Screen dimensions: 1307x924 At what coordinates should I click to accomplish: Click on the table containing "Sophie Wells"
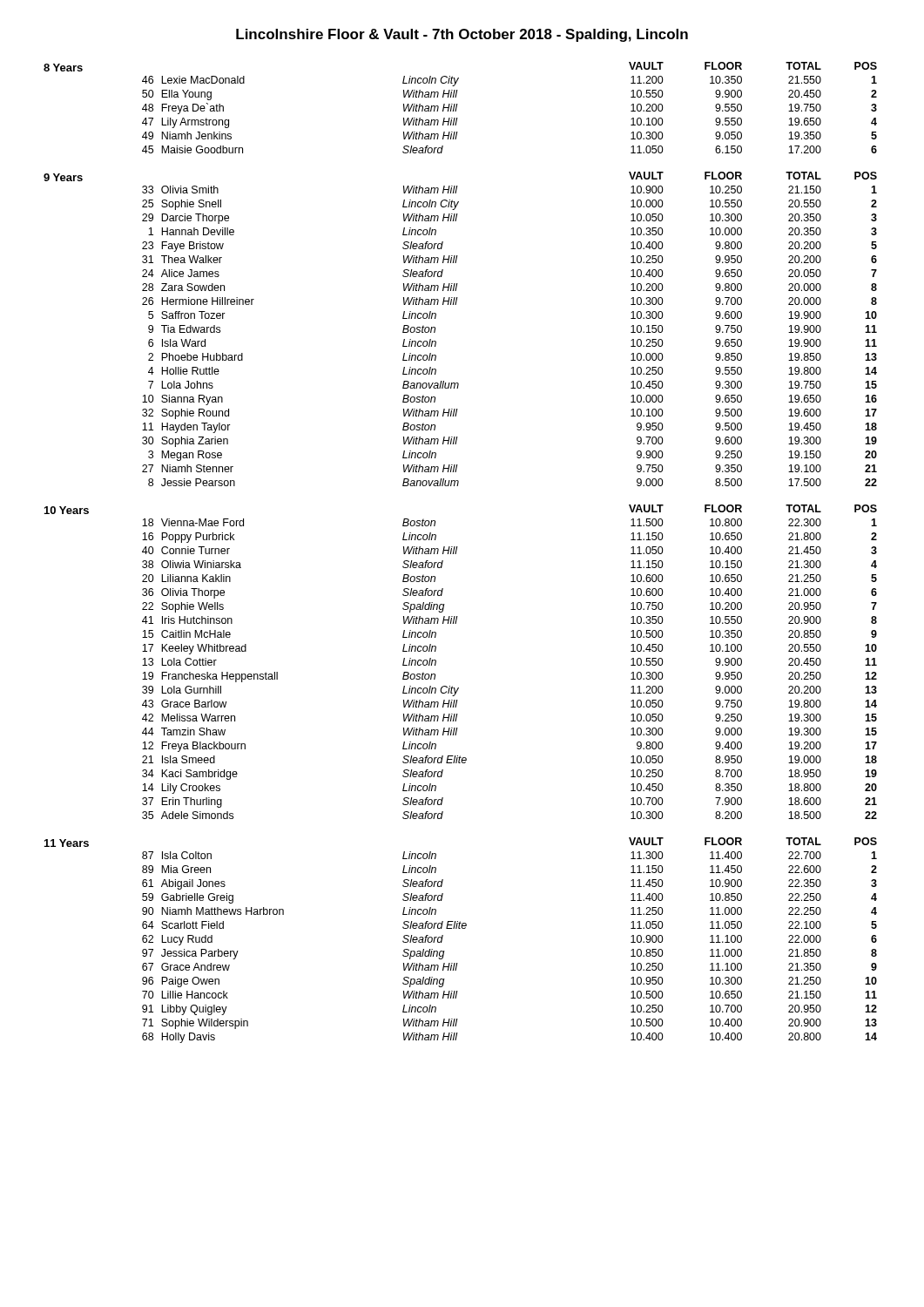497,662
